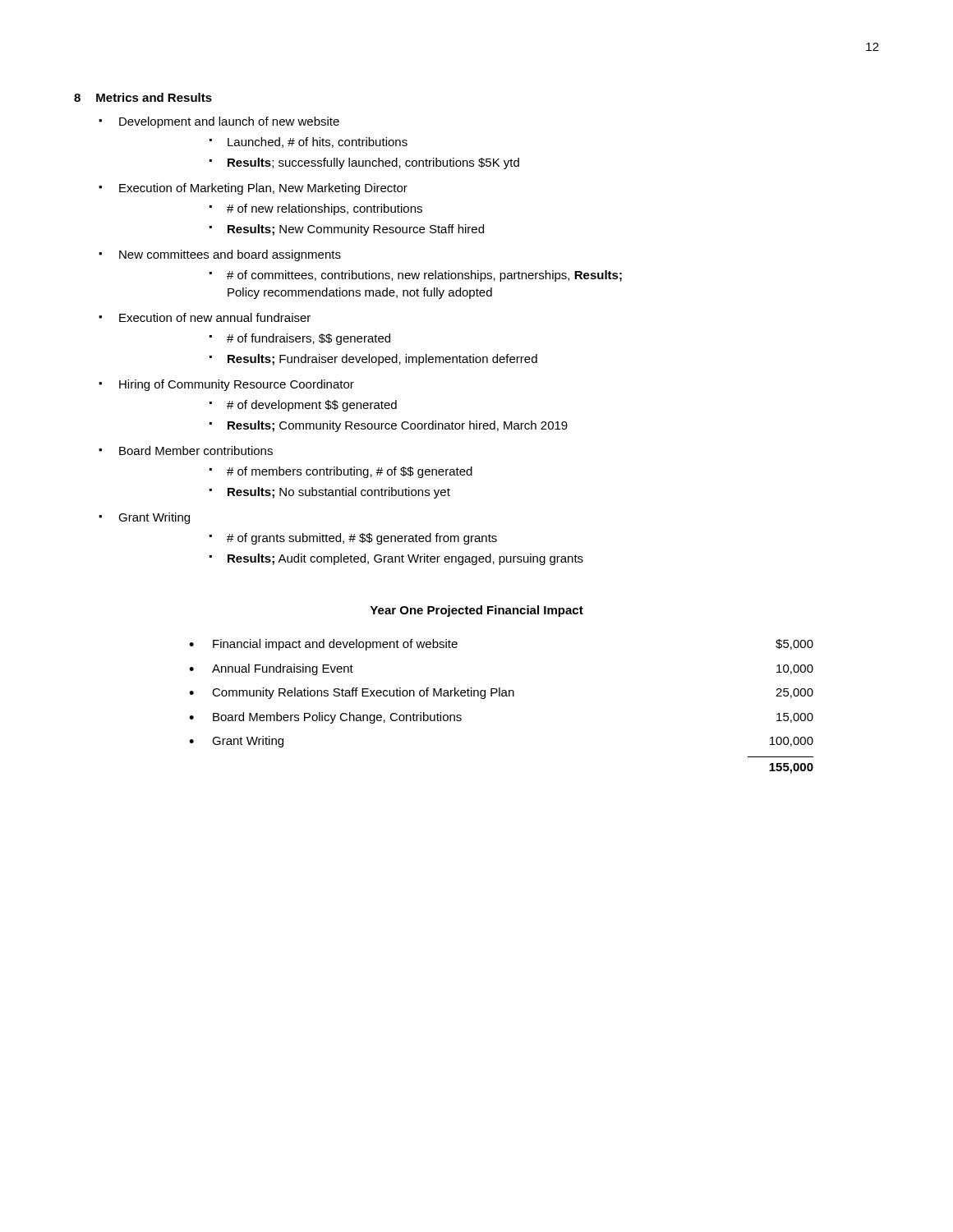The height and width of the screenshot is (1232, 953).
Task: Navigate to the block starting "▪ Results; Audit completed, Grant"
Action: point(396,558)
